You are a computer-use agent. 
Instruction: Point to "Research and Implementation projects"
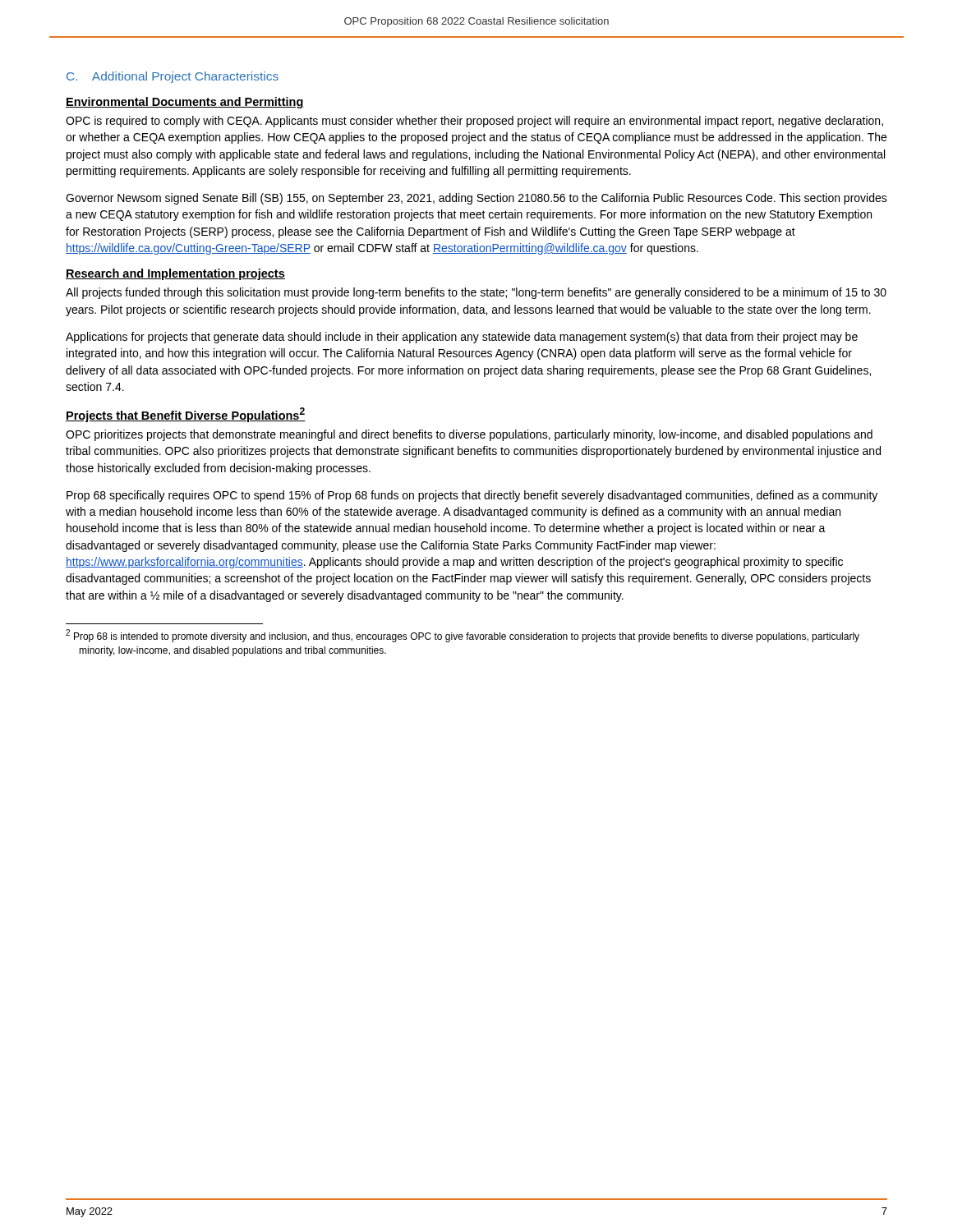click(x=175, y=274)
